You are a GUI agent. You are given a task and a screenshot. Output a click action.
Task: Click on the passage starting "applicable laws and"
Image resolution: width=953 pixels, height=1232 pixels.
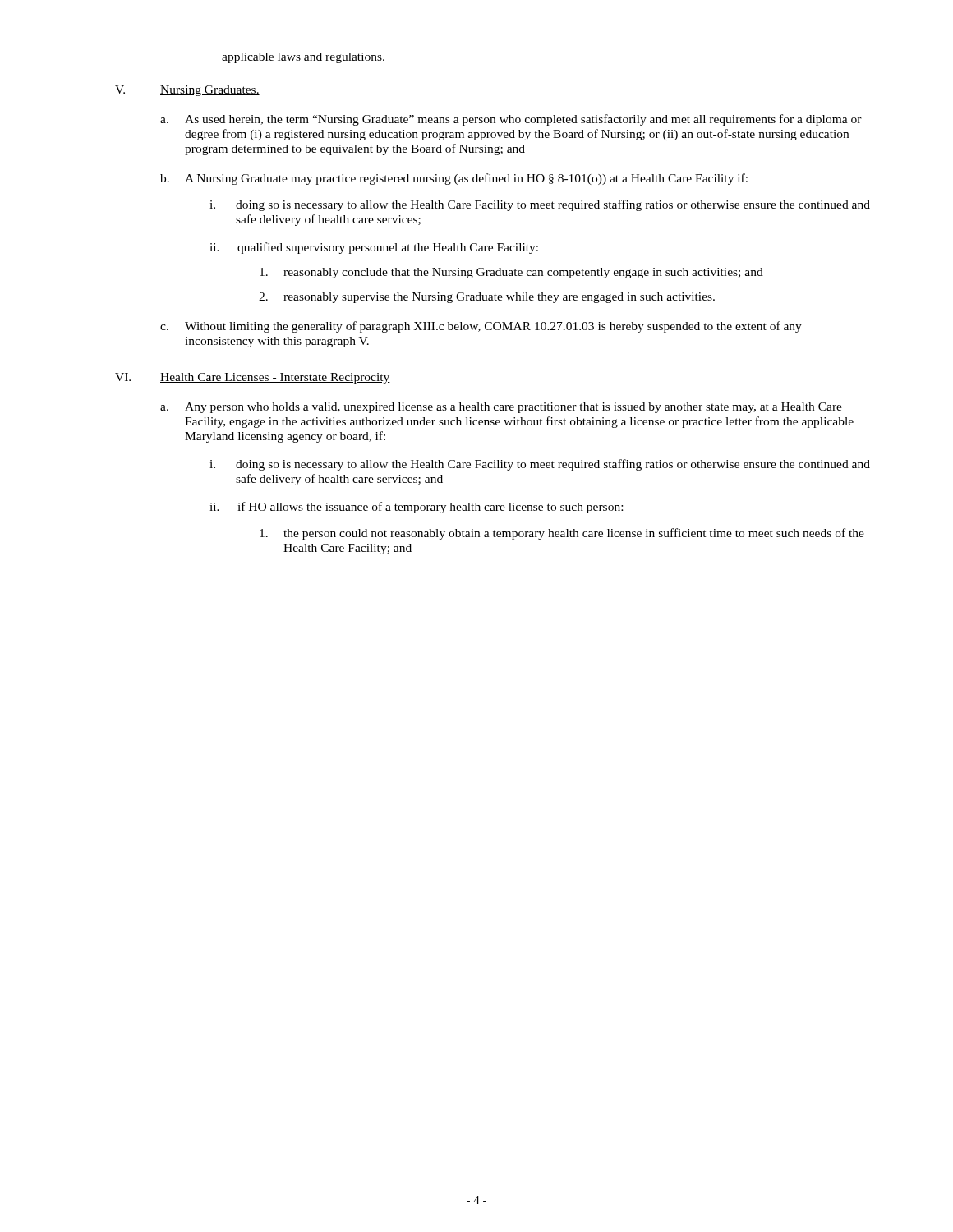click(304, 56)
